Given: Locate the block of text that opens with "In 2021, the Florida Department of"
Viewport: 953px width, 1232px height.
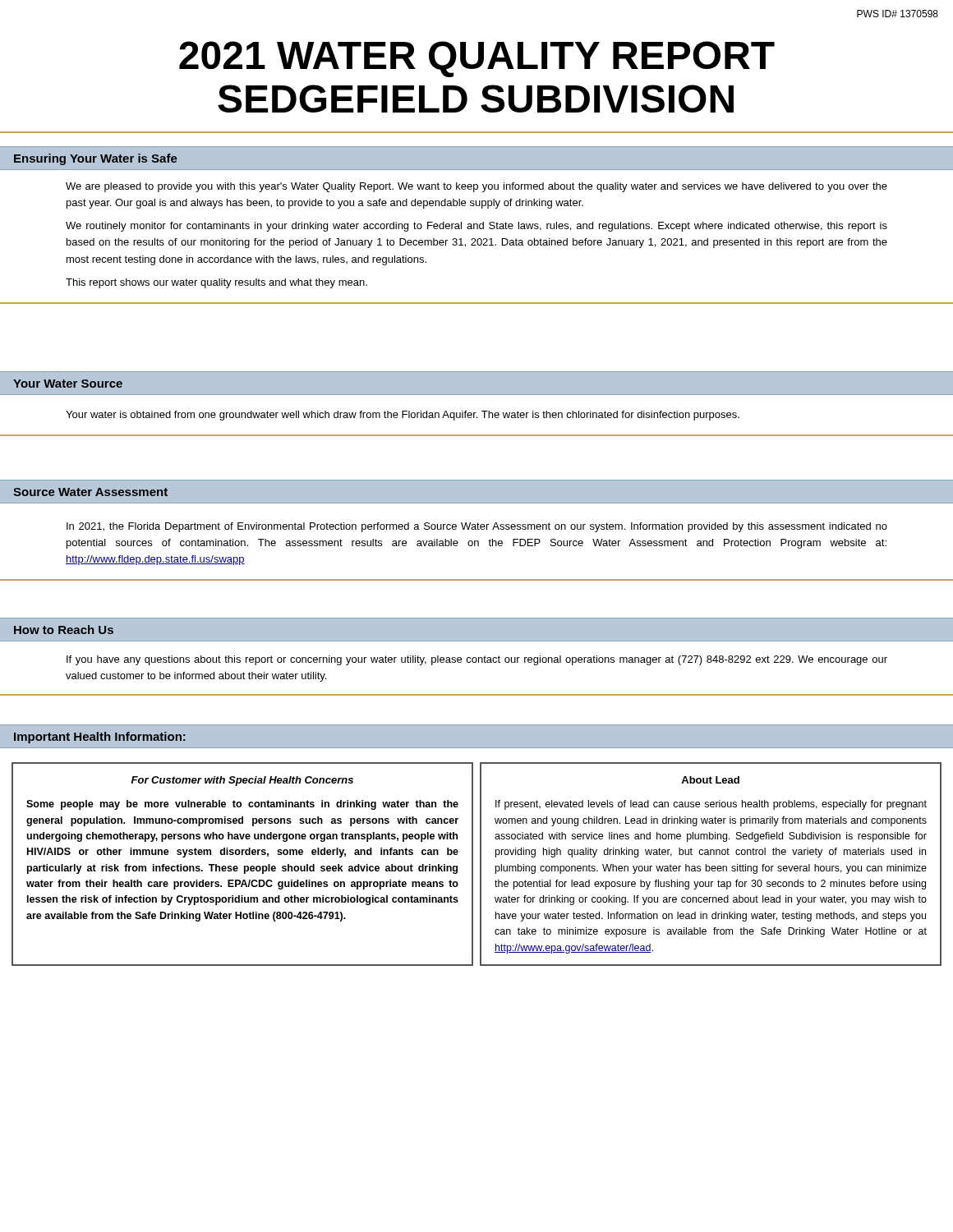Looking at the screenshot, I should point(476,543).
